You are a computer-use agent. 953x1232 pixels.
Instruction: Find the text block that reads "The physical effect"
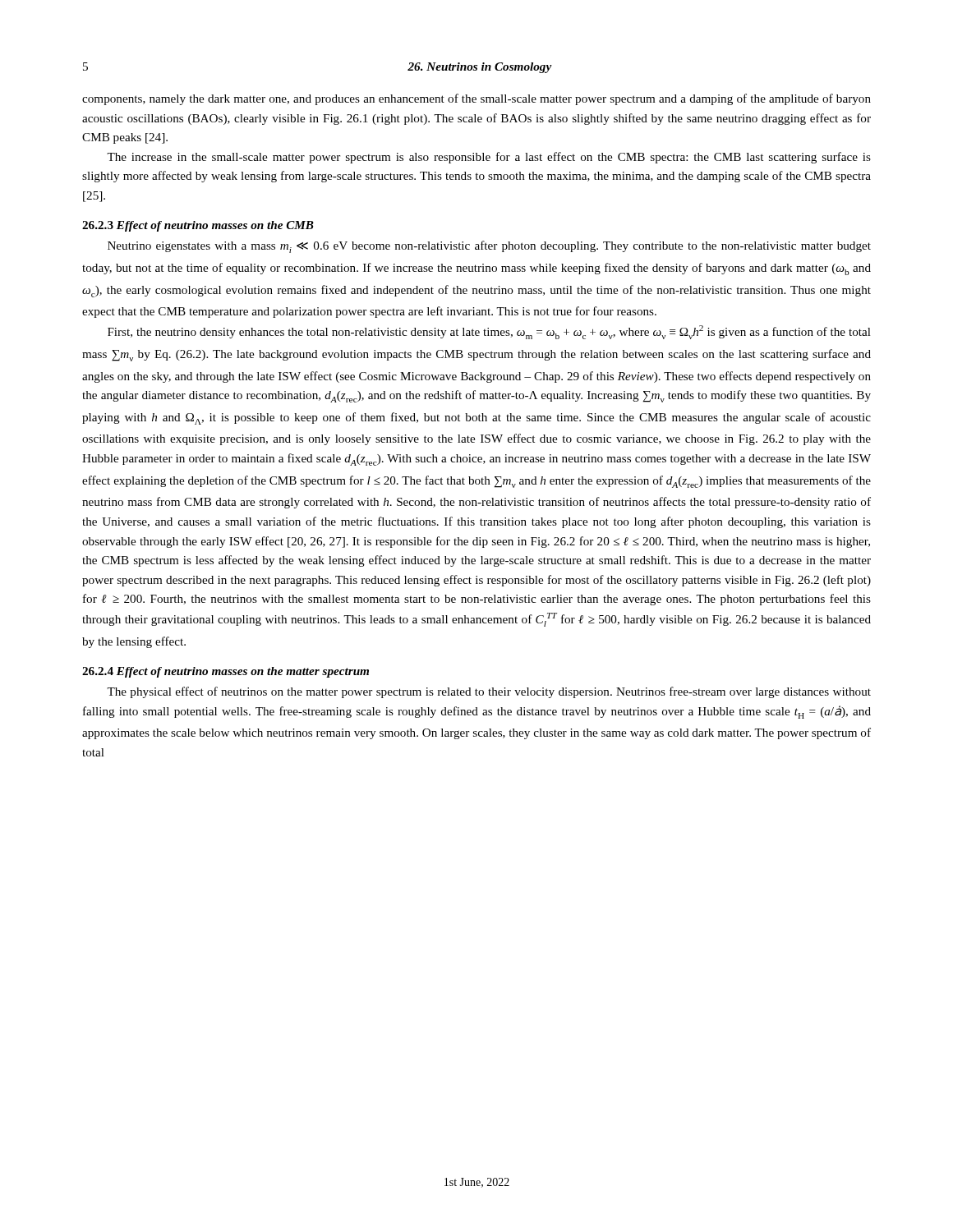tap(476, 722)
